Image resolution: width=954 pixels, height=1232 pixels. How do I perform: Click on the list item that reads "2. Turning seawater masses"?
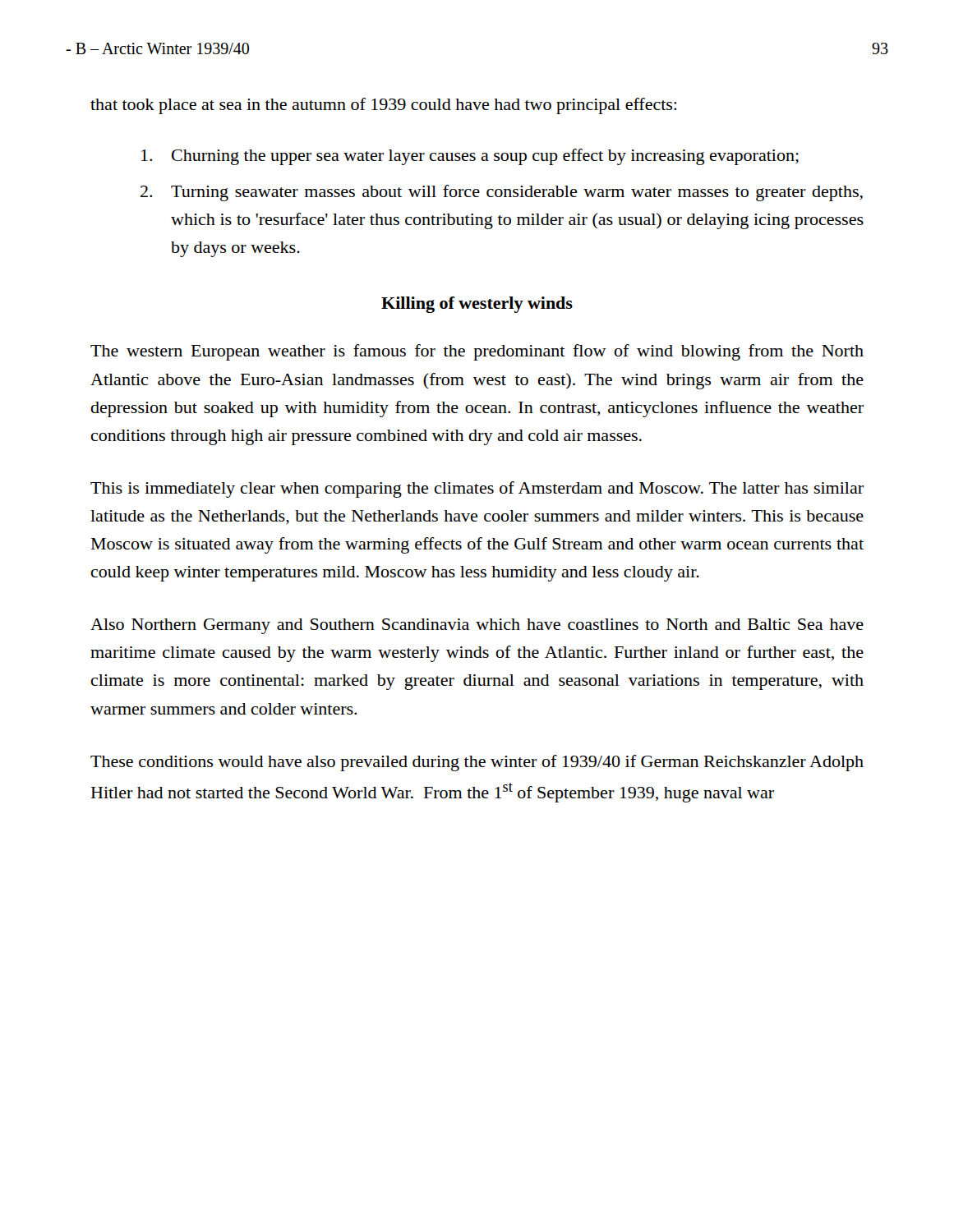502,220
